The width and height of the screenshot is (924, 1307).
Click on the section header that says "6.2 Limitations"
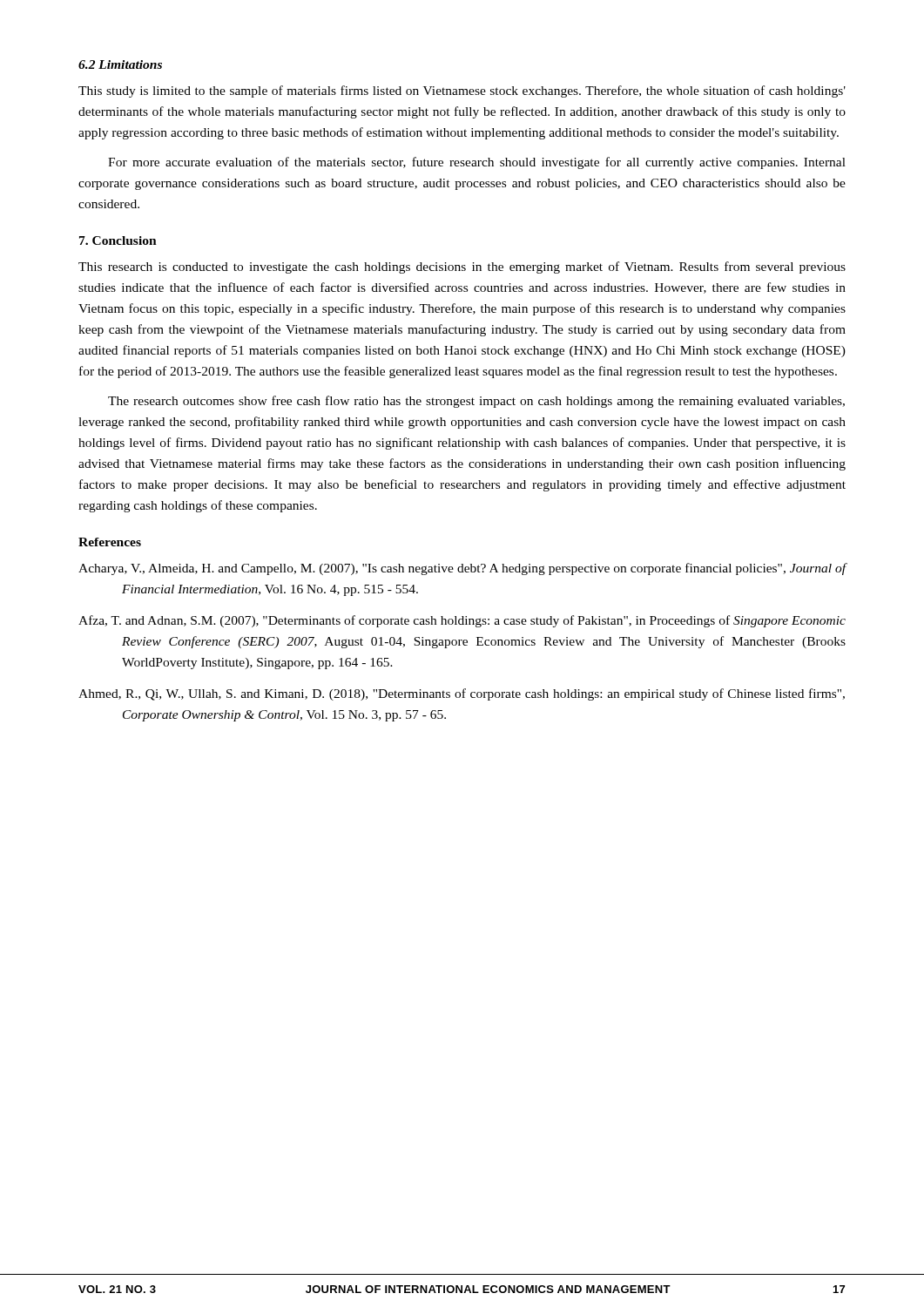click(120, 64)
